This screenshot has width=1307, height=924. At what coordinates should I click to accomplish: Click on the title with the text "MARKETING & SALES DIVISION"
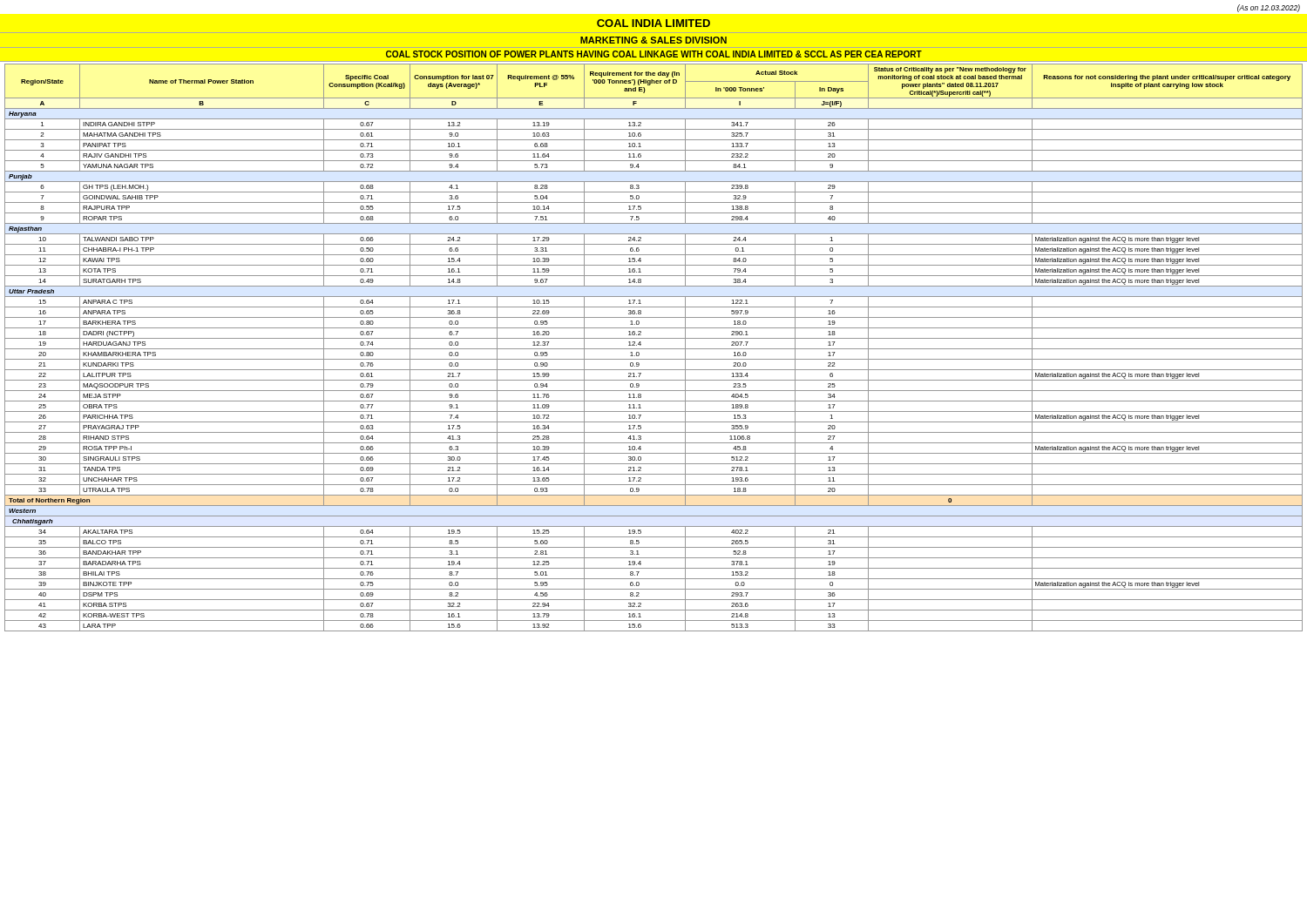[x=654, y=40]
